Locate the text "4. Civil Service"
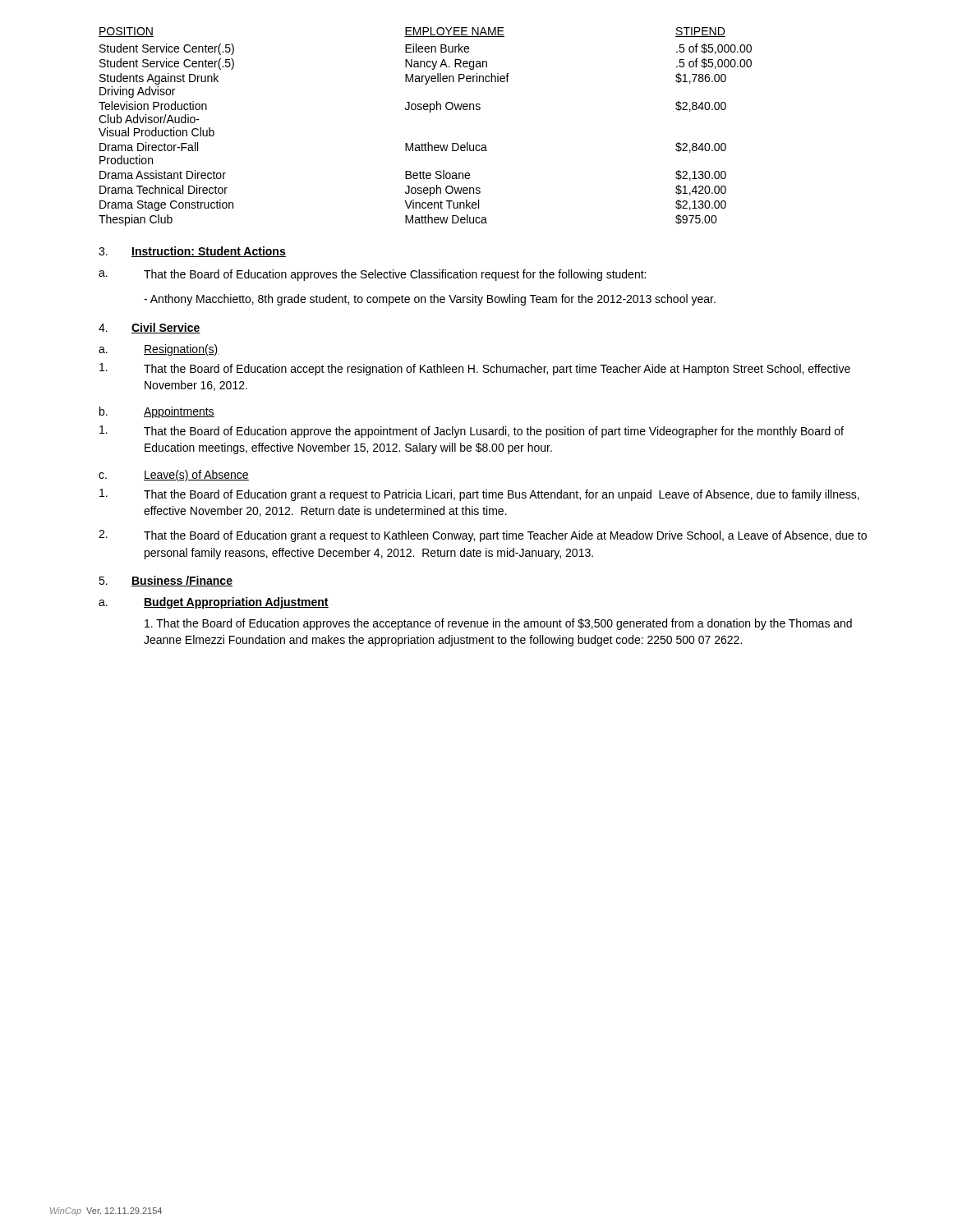Screen dimensions: 1232x953 tap(149, 327)
